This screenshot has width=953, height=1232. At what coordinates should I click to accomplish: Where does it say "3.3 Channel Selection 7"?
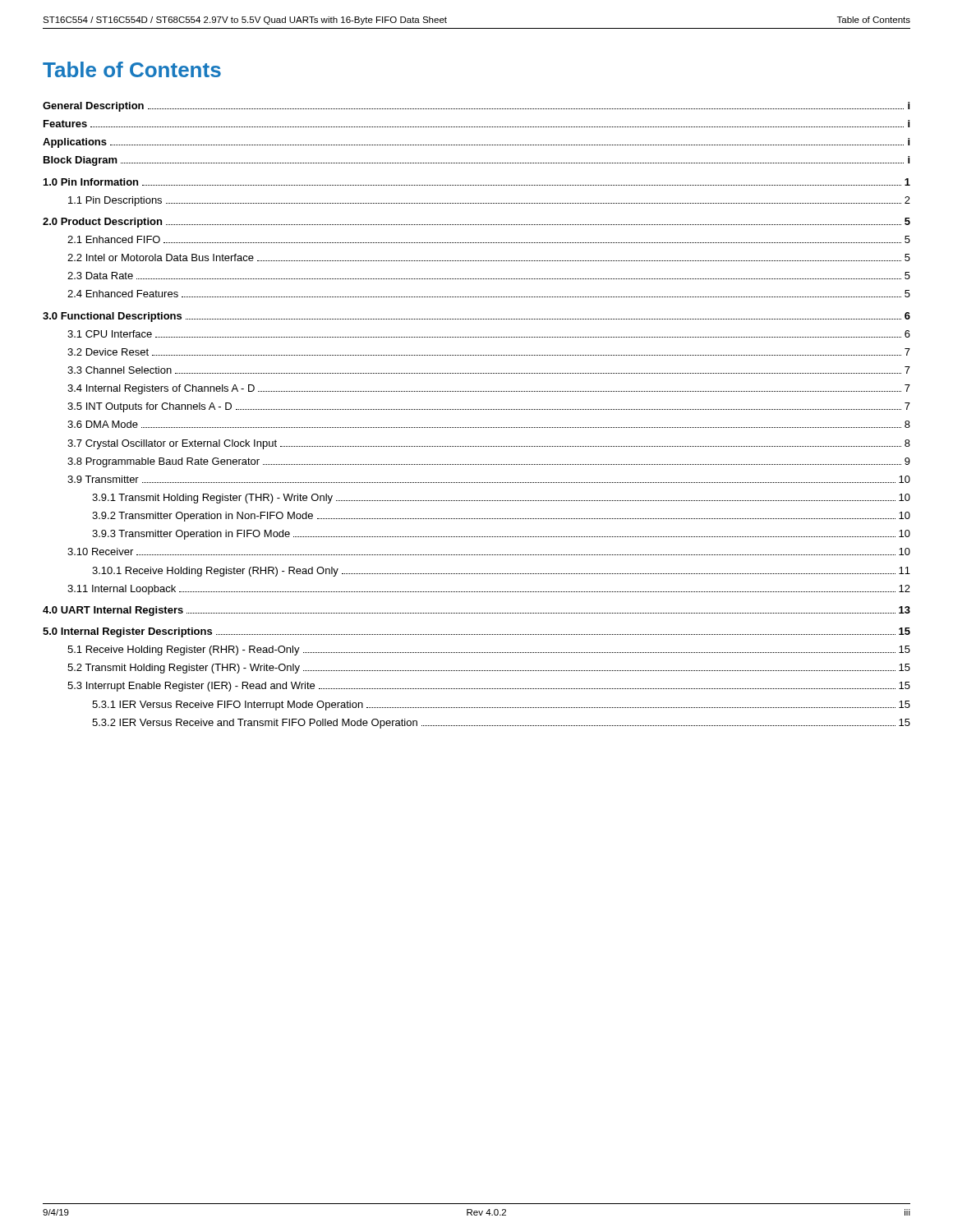[x=489, y=370]
